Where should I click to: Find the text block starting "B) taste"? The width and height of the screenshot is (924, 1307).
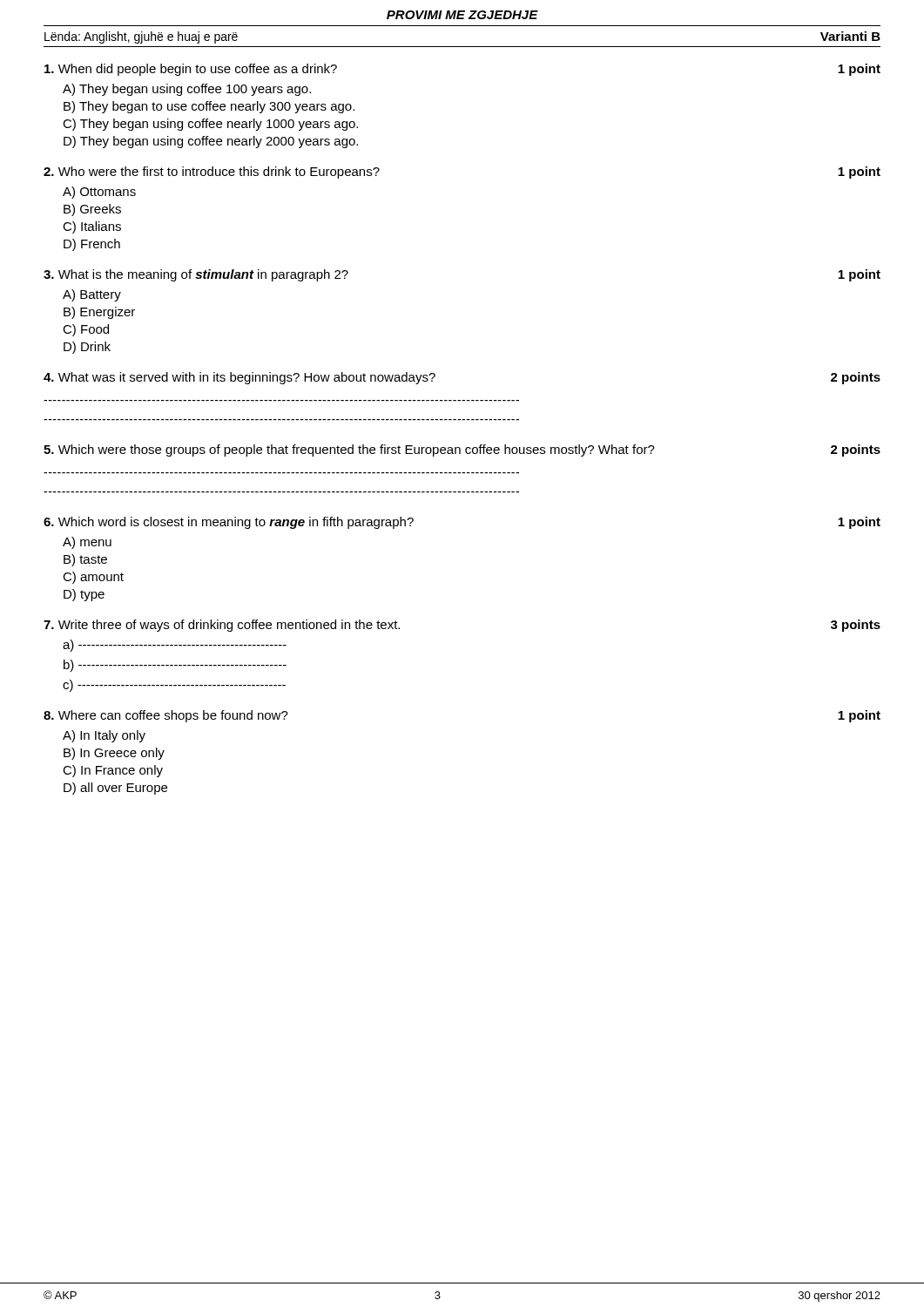point(85,559)
